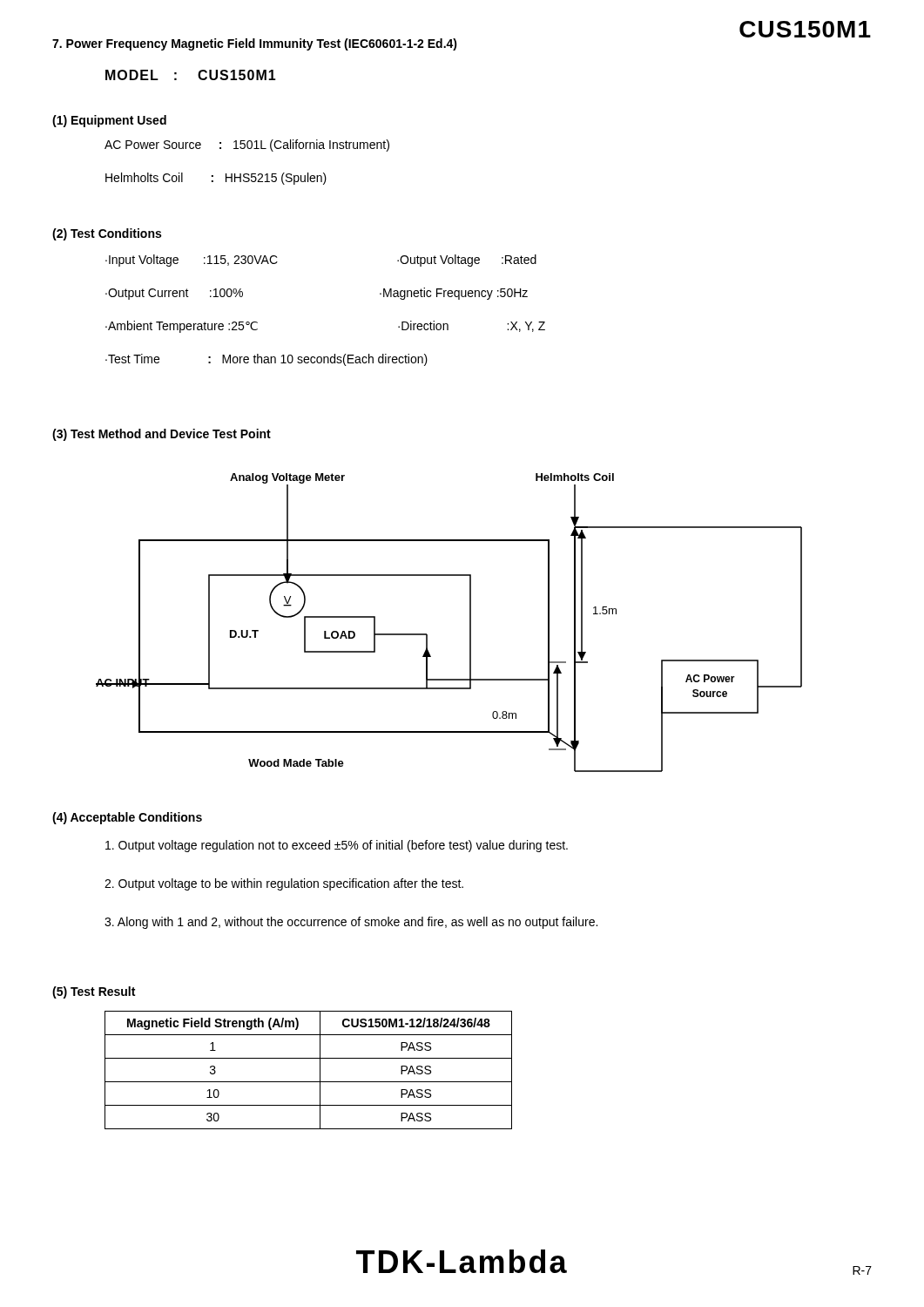Find the text starting "Helmholts Coil : HHS5215 (Spulen)"
Screen dimensions: 1307x924
point(216,178)
